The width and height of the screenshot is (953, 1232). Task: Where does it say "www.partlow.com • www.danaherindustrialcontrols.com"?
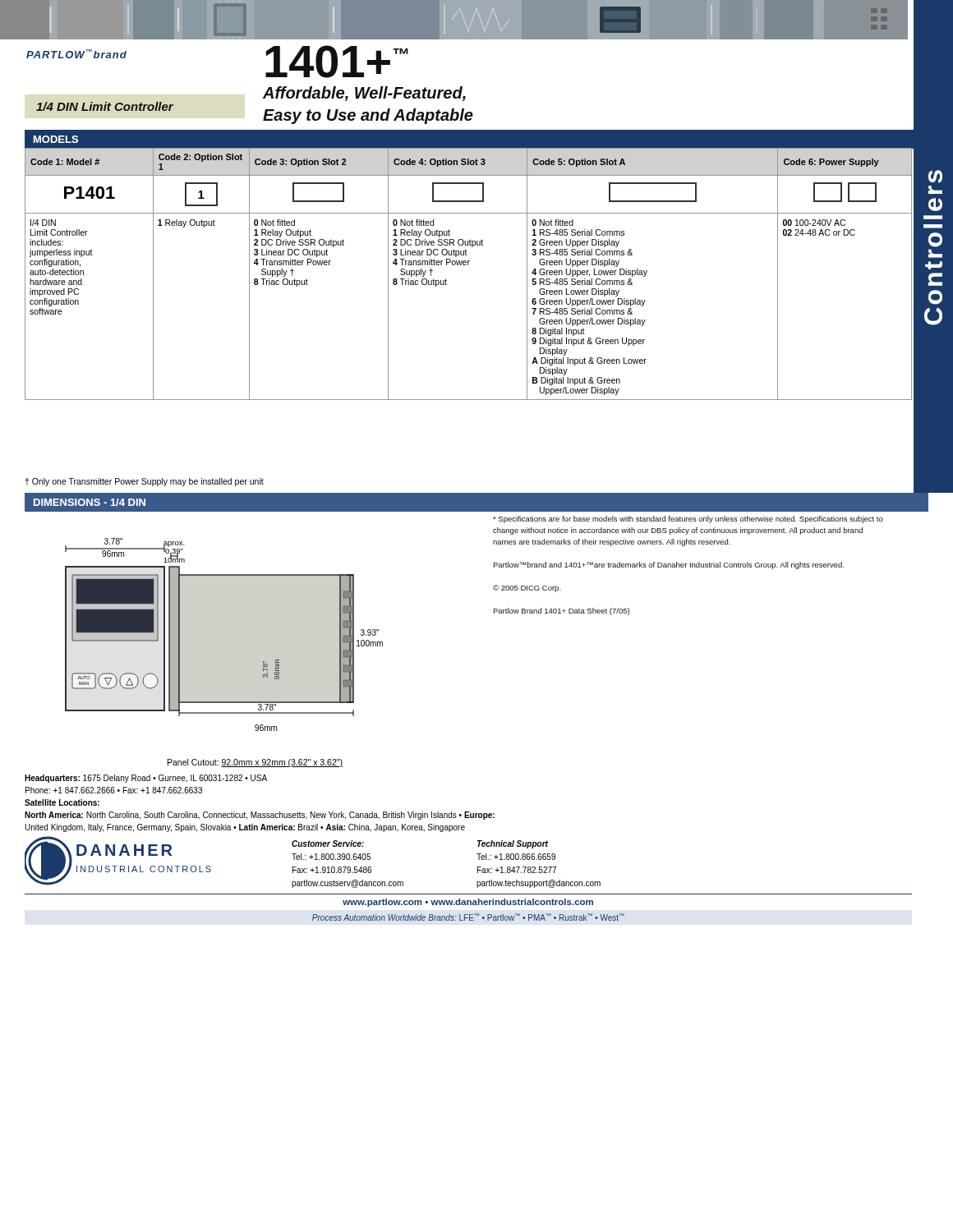pos(468,902)
